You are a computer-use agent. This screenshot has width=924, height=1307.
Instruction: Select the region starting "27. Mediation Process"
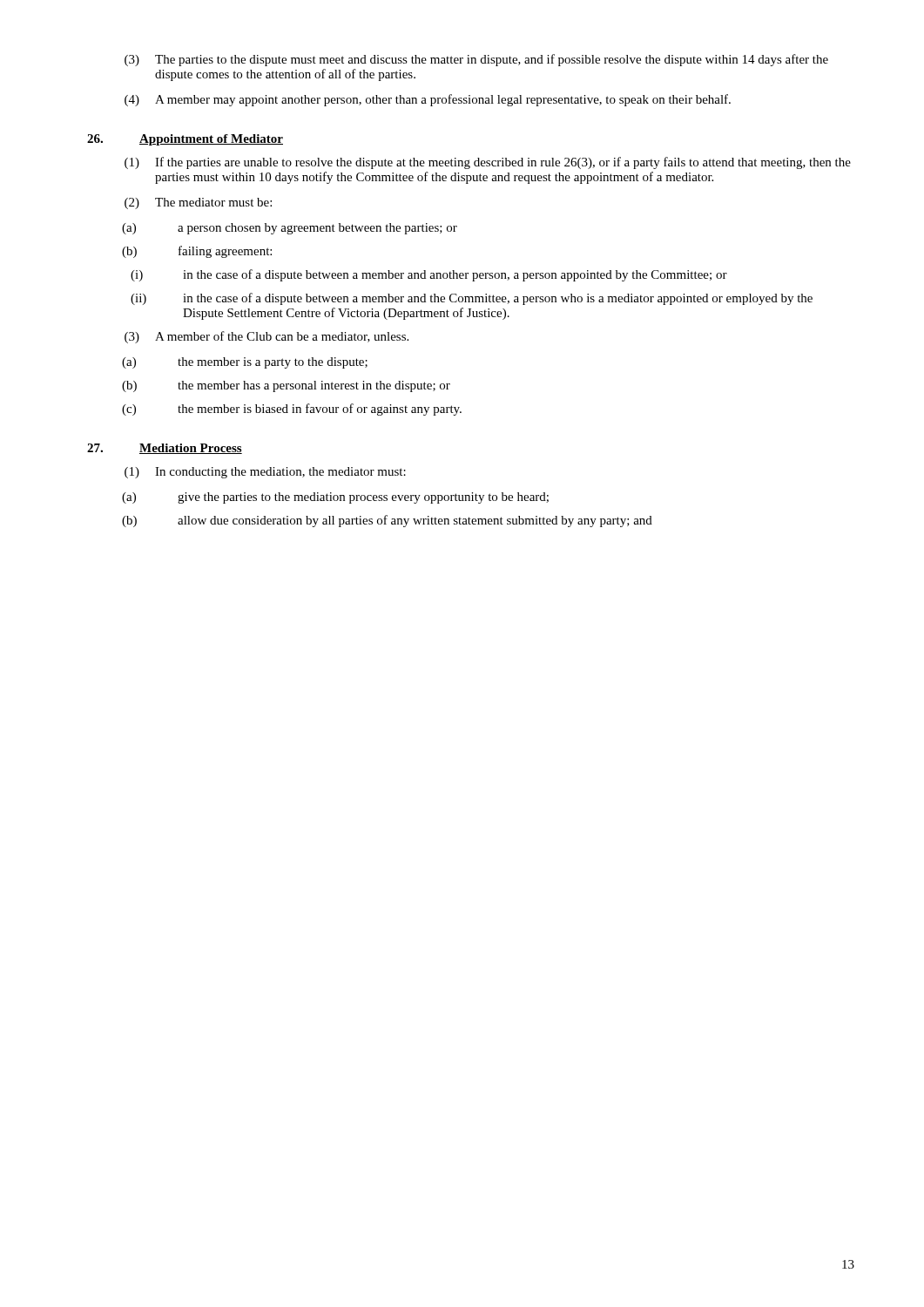click(164, 448)
